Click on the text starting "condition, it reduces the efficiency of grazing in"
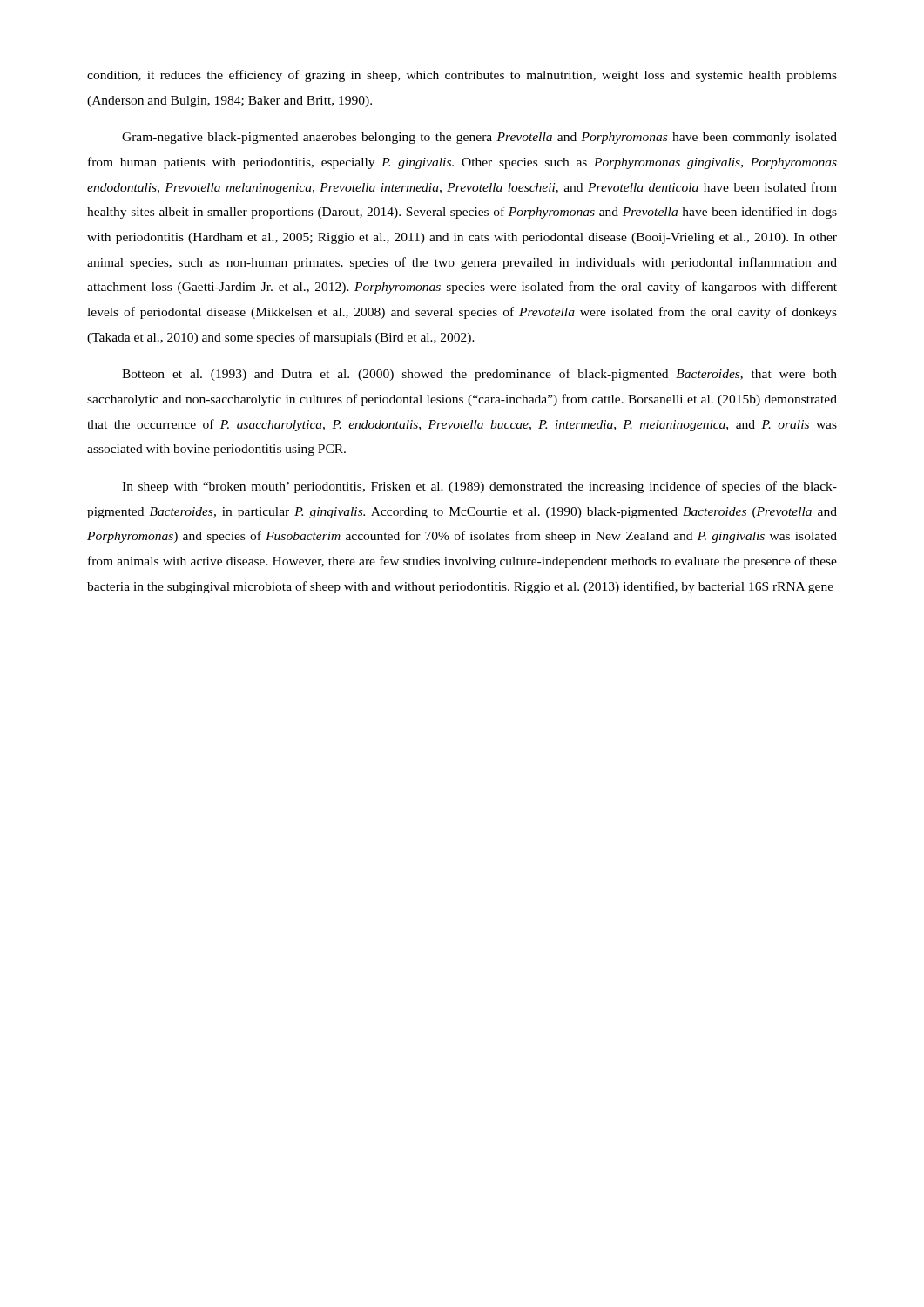The height and width of the screenshot is (1307, 924). pos(462,88)
